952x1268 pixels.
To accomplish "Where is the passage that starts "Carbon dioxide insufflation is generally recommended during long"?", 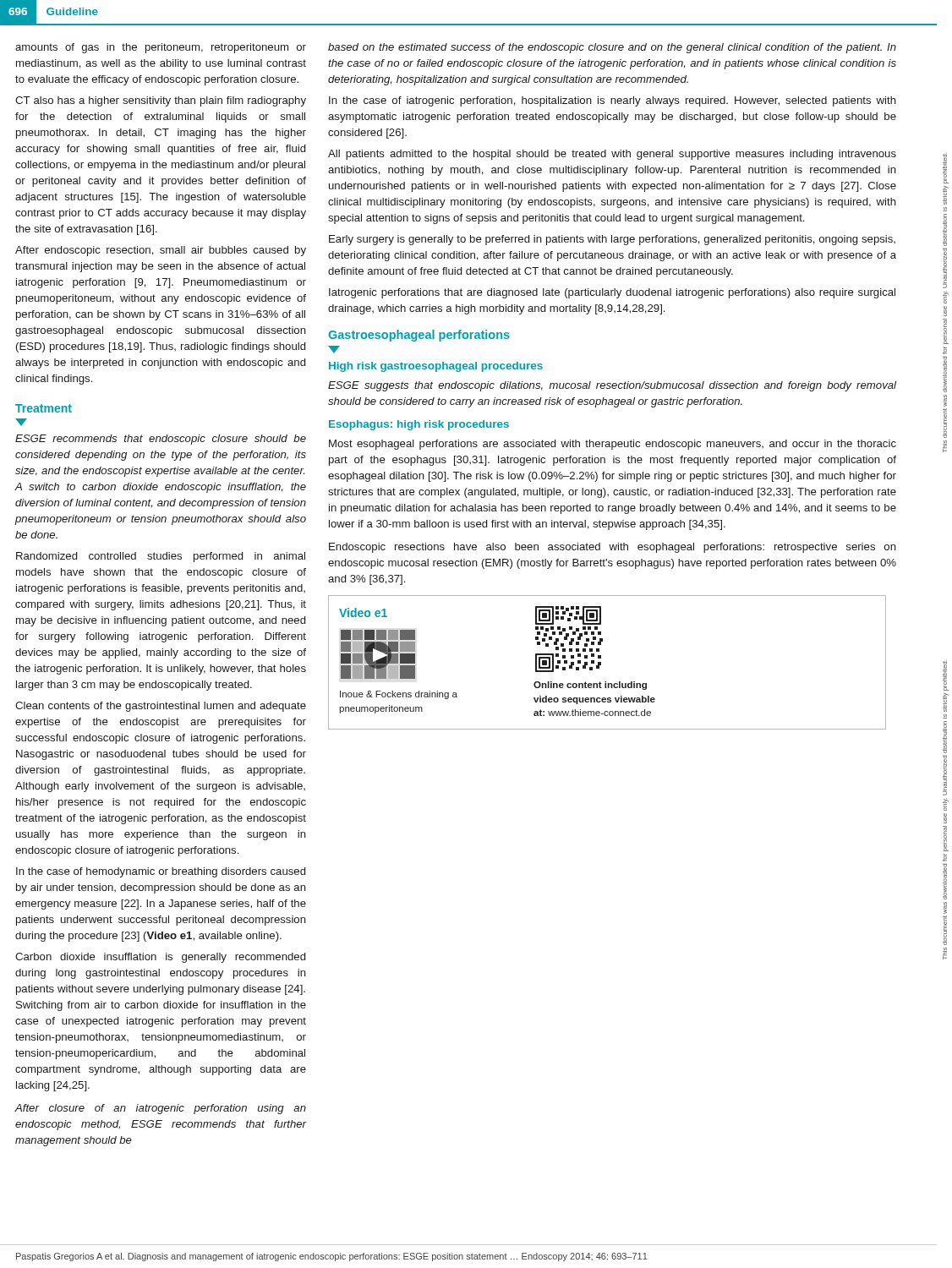I will click(161, 1021).
